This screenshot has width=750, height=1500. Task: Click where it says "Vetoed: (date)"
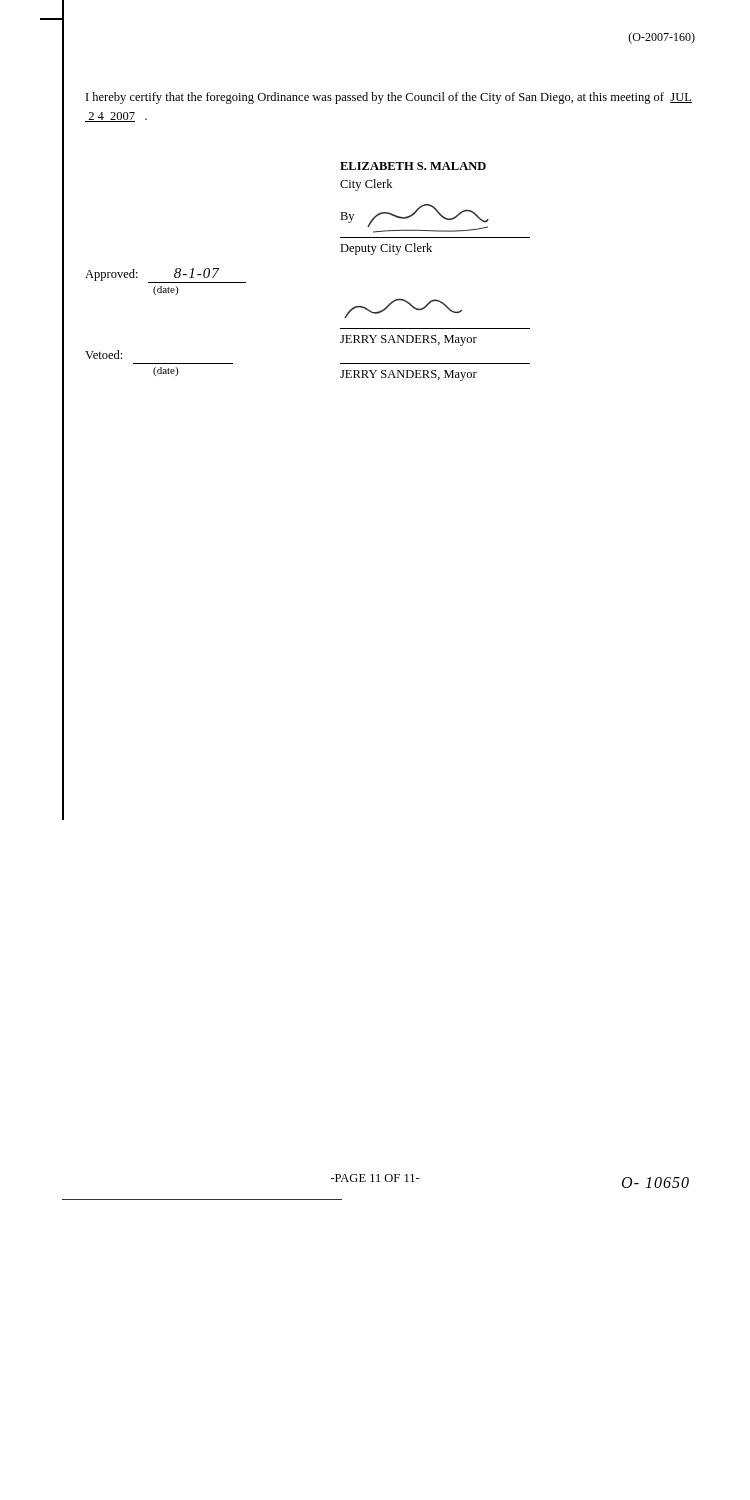[159, 362]
